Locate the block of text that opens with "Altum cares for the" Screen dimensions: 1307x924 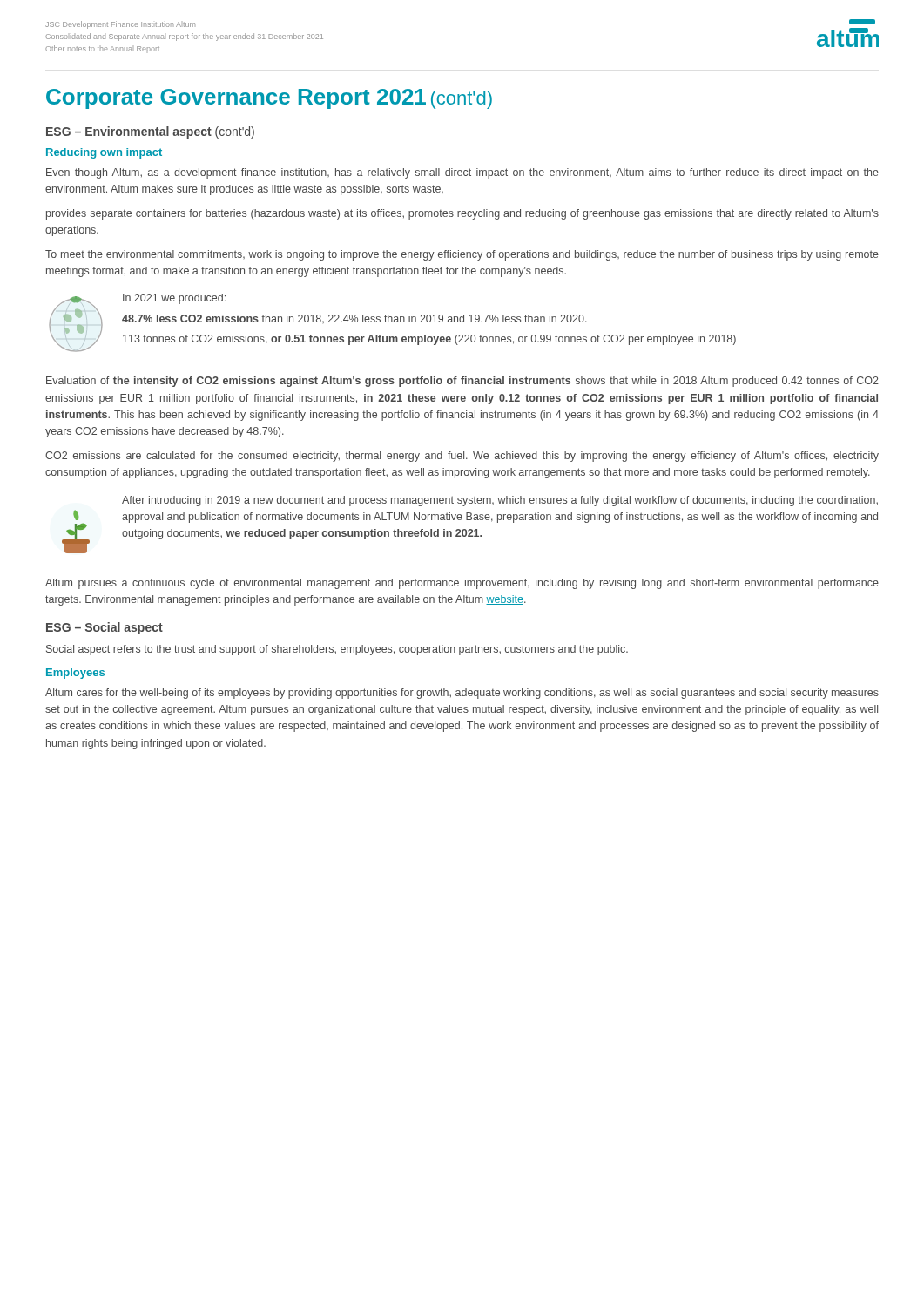462,718
